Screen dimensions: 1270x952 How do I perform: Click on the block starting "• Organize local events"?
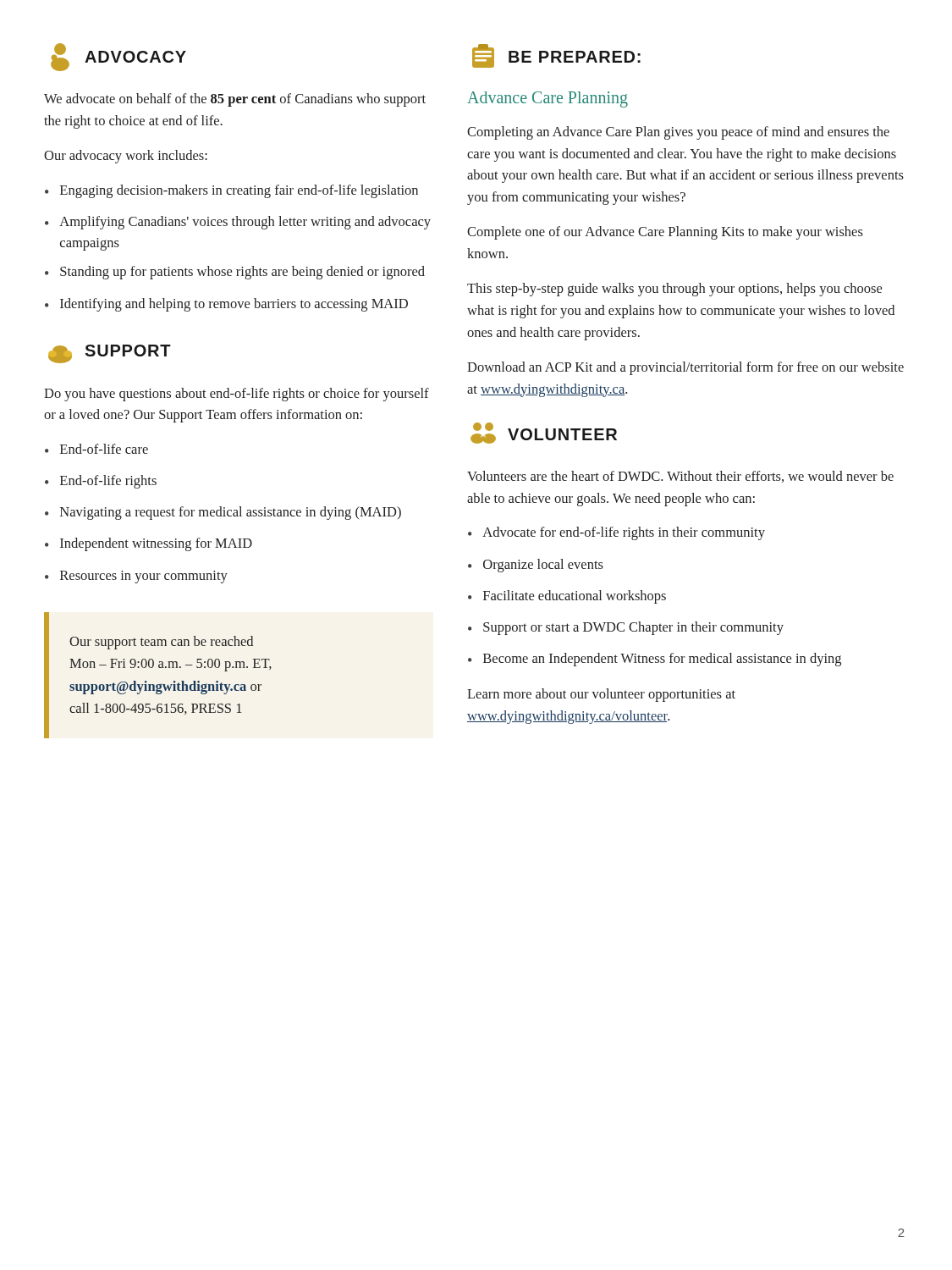point(535,566)
